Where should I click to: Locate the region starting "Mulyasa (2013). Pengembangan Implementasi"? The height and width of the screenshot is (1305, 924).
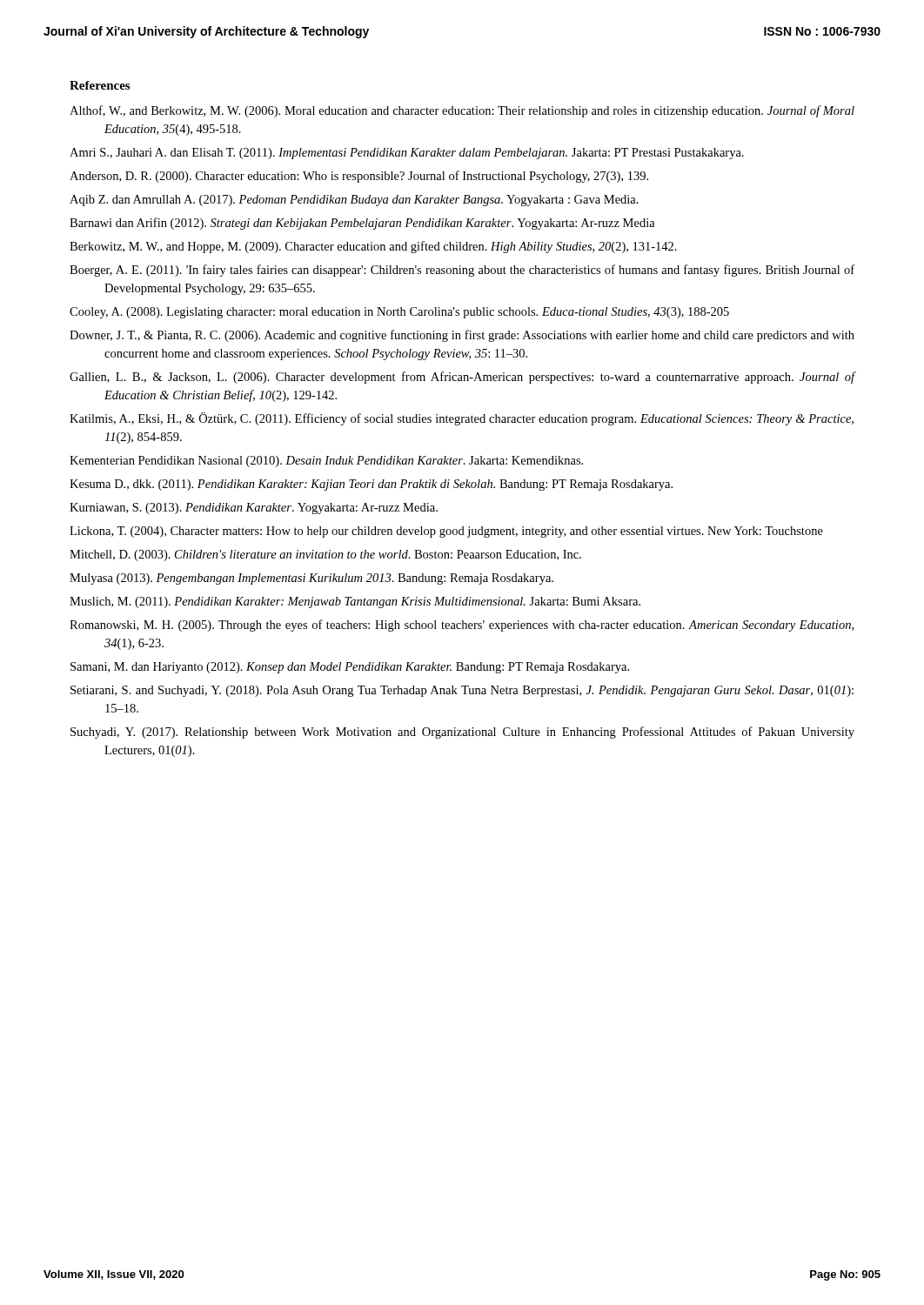(312, 578)
